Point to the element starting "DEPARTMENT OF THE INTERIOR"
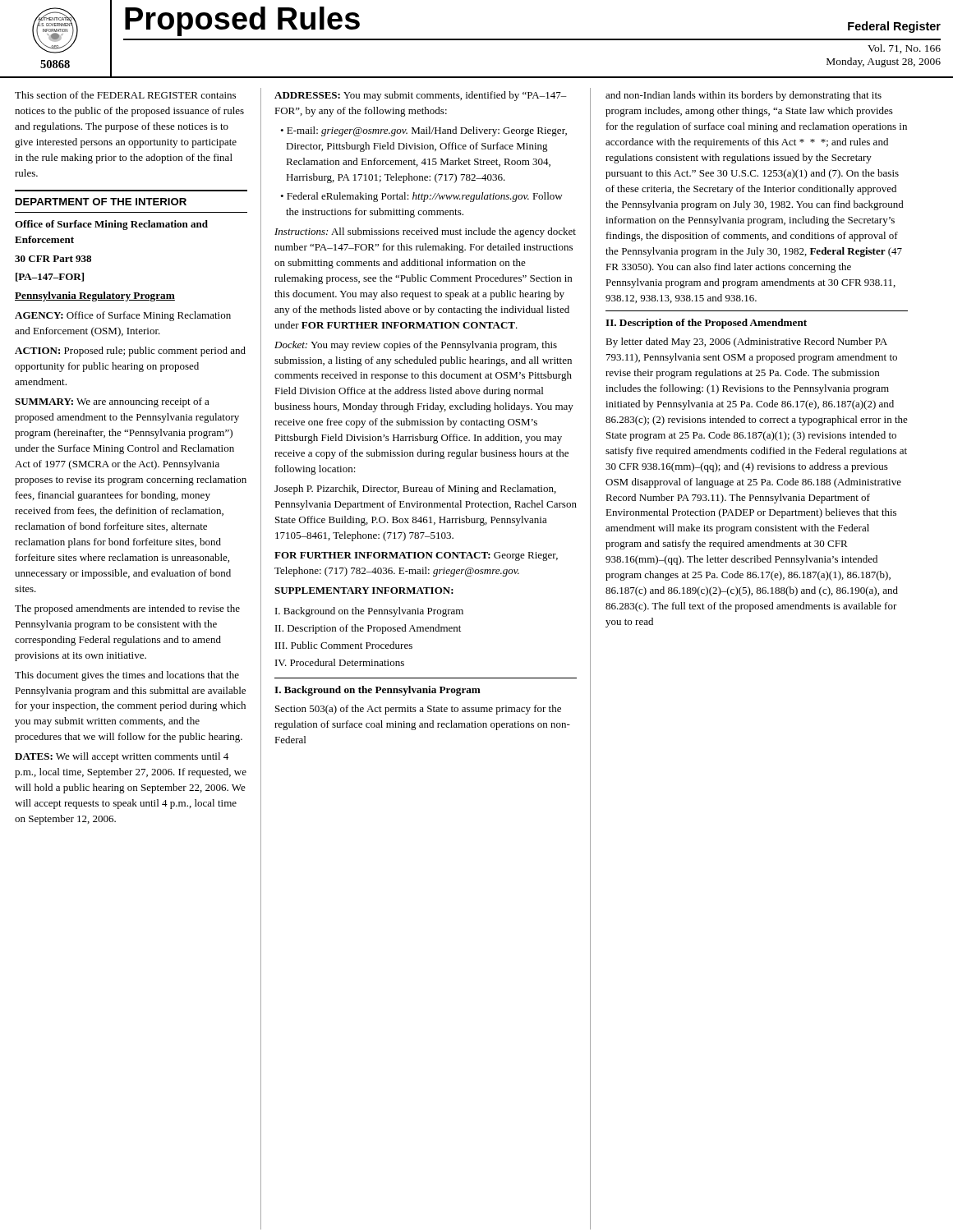 pos(101,201)
